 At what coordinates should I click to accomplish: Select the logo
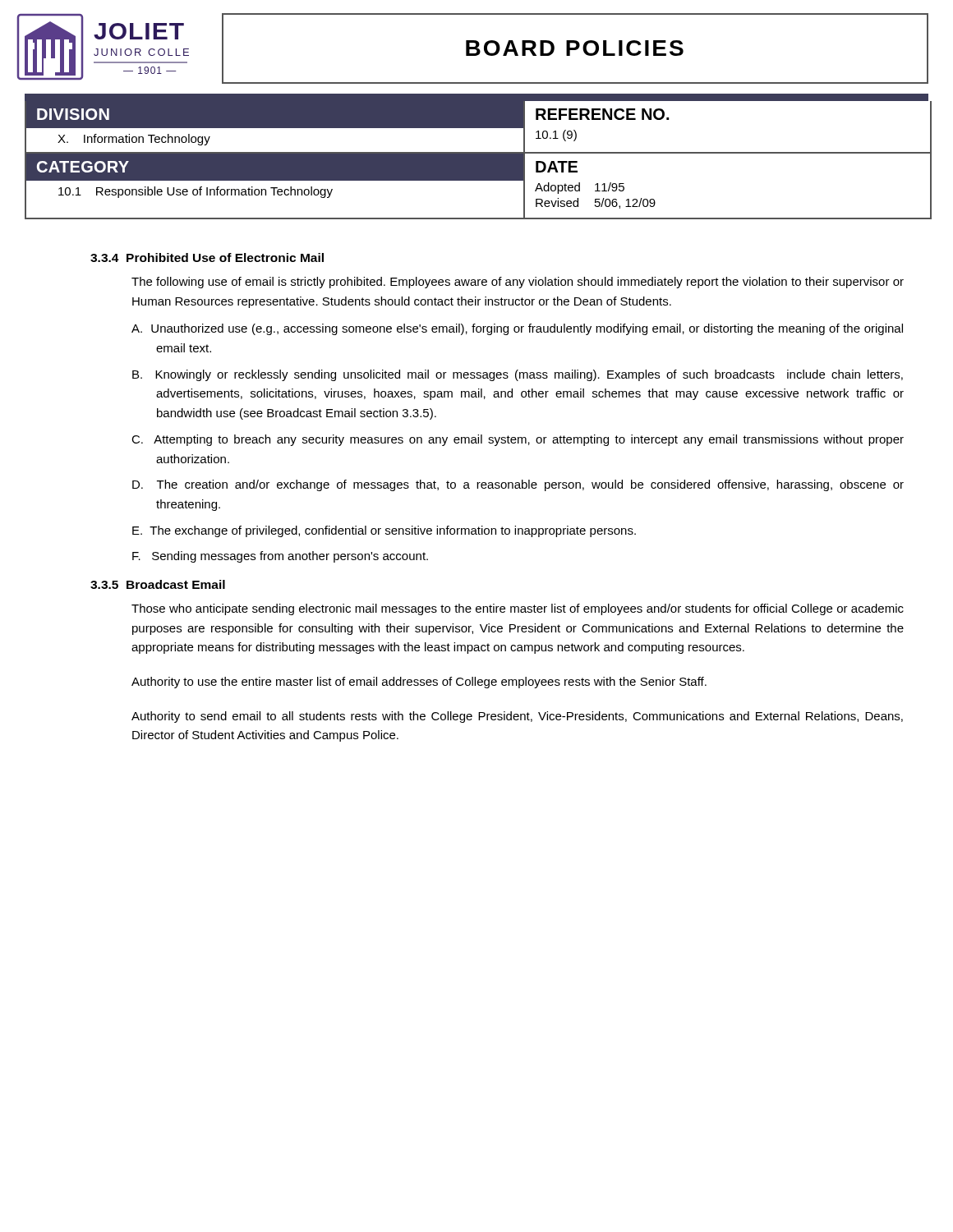103,48
